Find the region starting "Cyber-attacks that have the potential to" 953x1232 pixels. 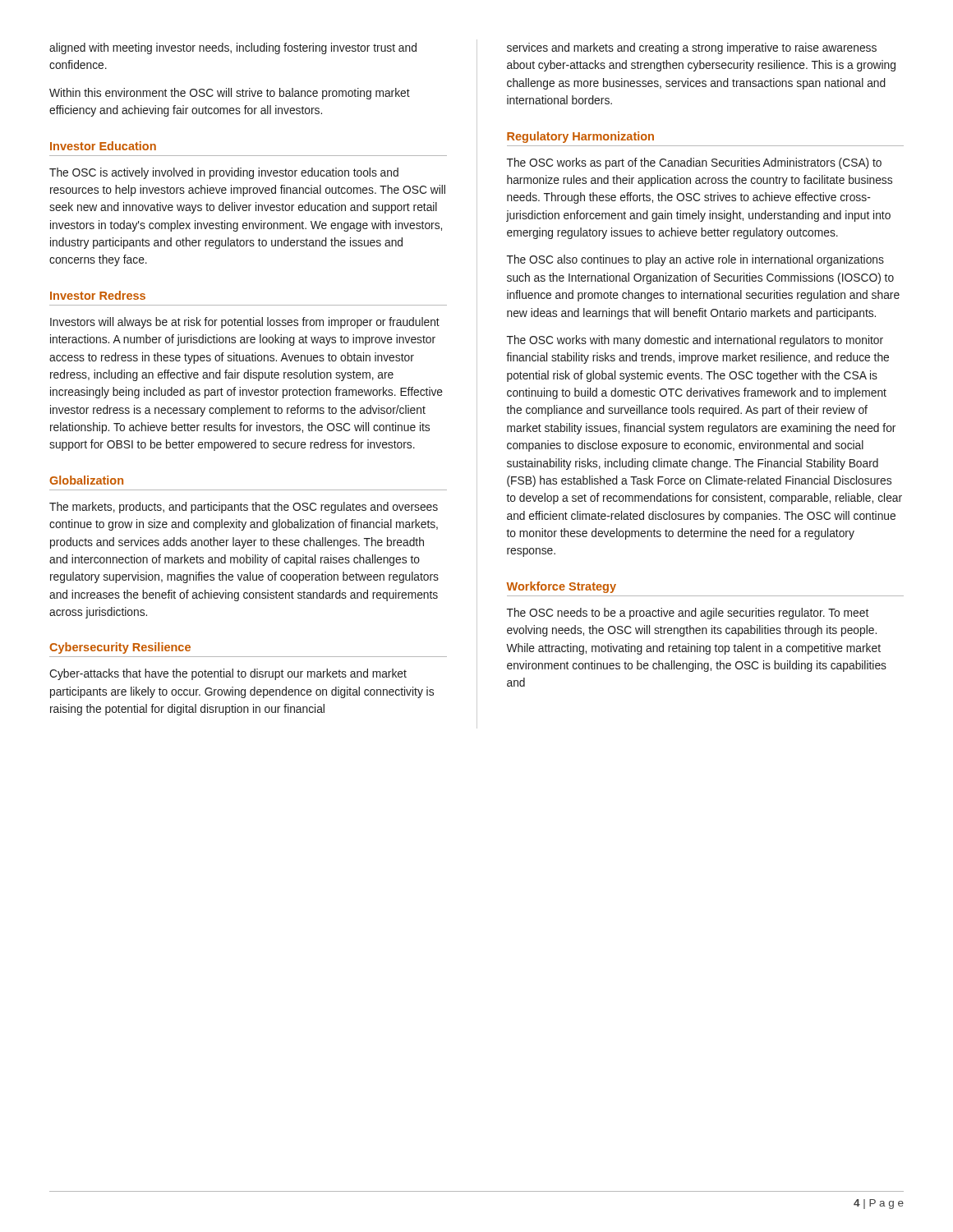[x=242, y=692]
